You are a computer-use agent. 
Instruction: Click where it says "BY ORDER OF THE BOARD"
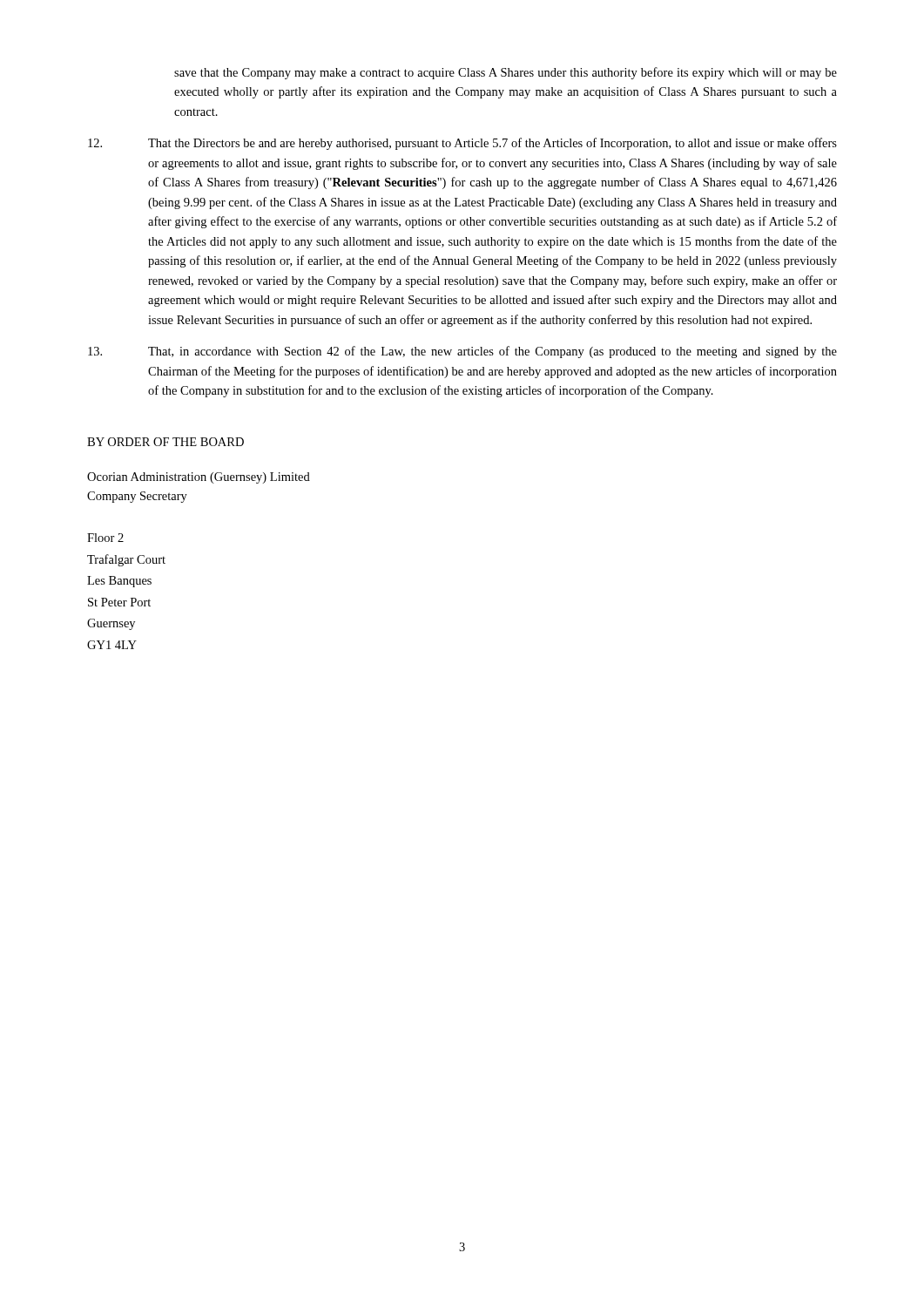(x=166, y=441)
